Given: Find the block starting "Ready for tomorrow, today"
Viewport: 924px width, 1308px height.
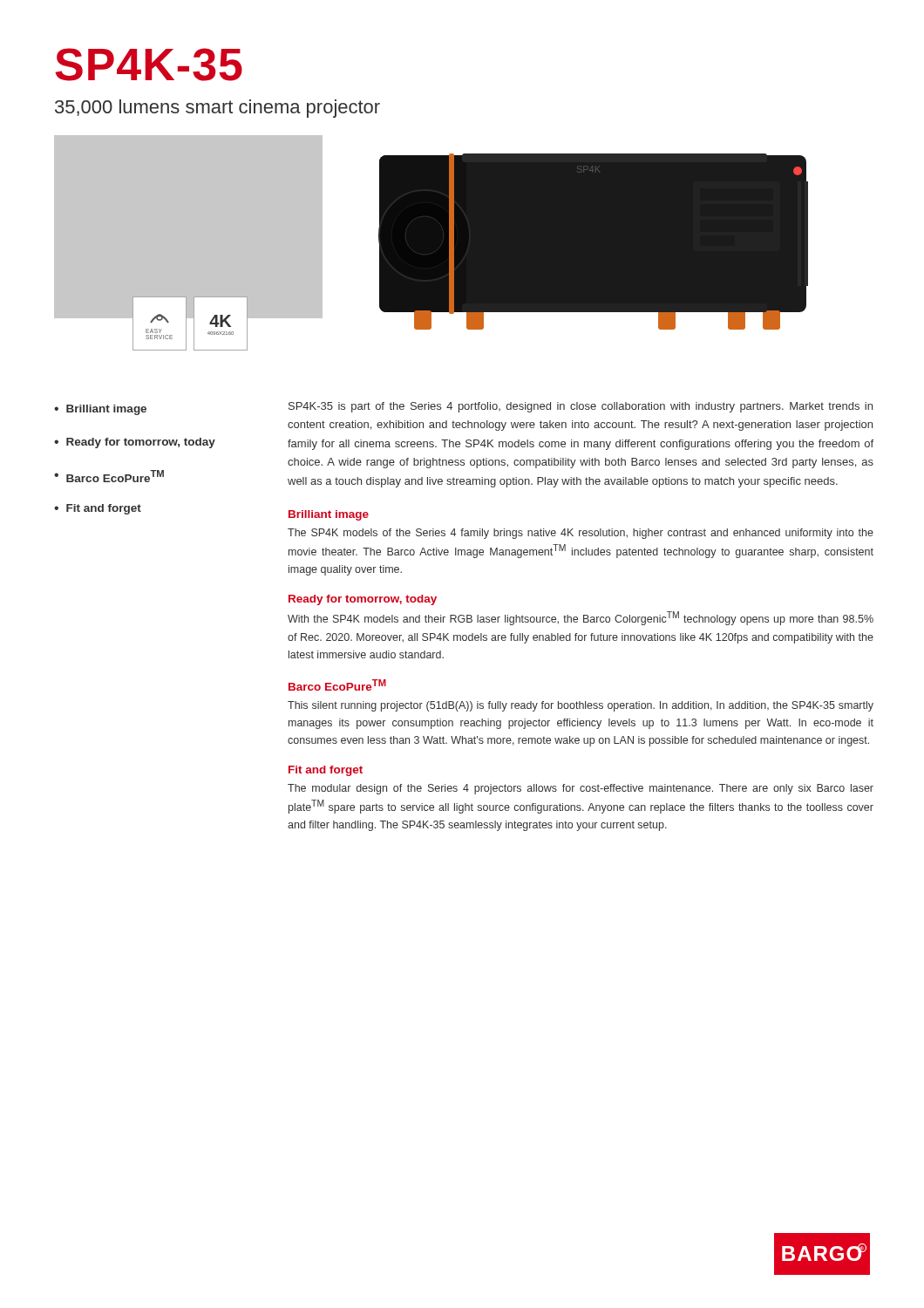Looking at the screenshot, I should [362, 599].
